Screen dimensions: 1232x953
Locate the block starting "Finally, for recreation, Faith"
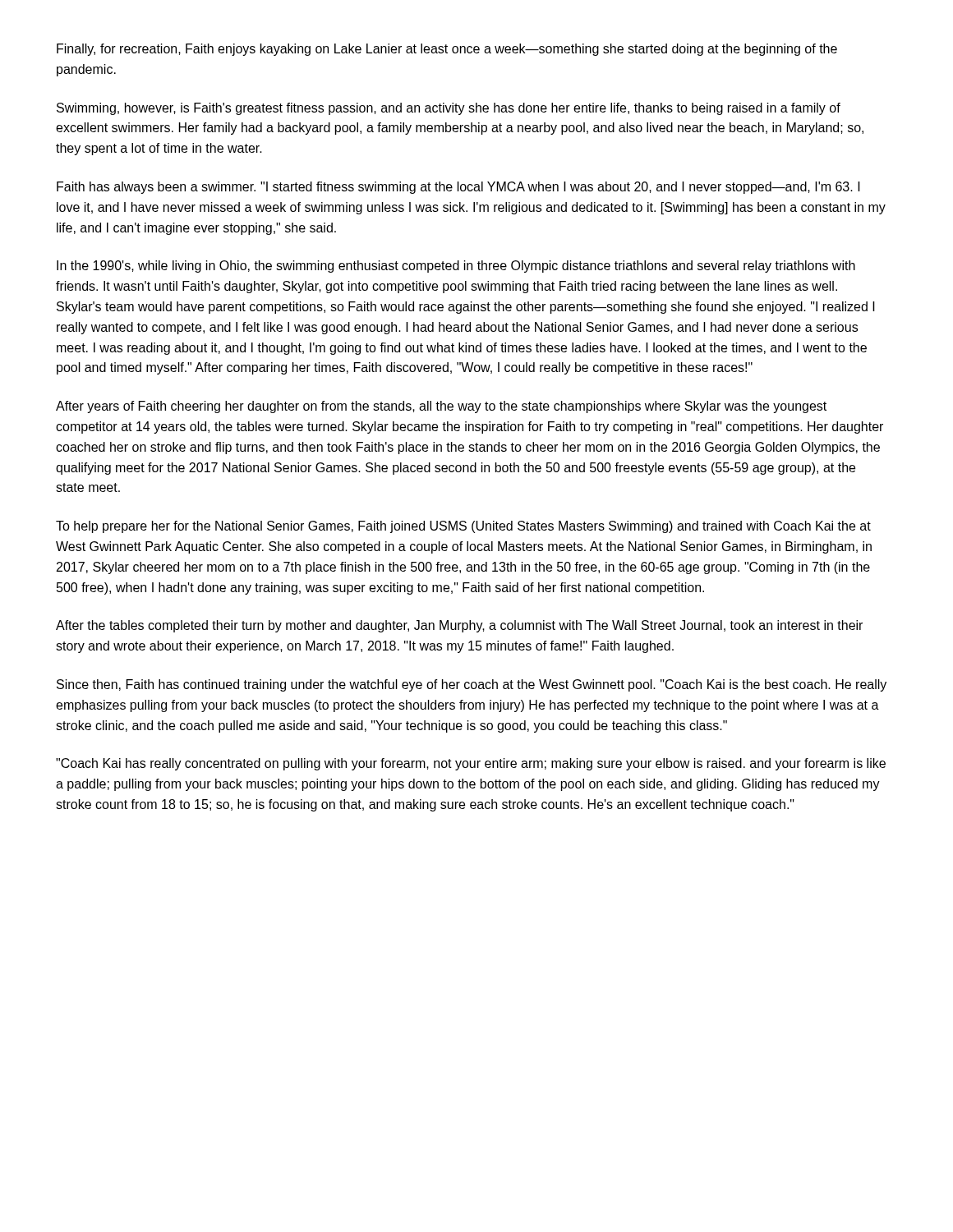coord(447,59)
